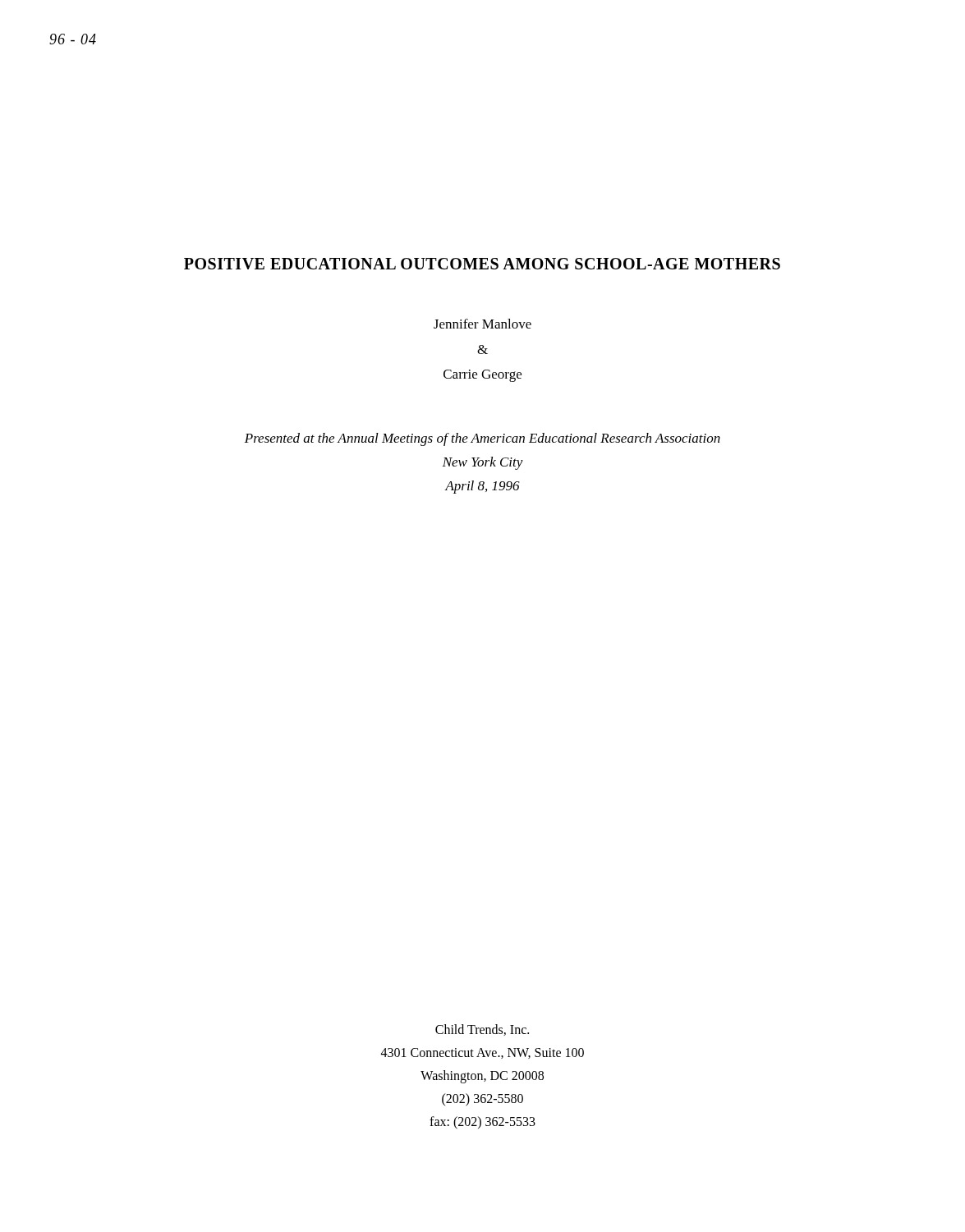Where is the passage that starts "Child Trends, Inc.4301"?
This screenshot has height=1232, width=965.
(x=482, y=1076)
